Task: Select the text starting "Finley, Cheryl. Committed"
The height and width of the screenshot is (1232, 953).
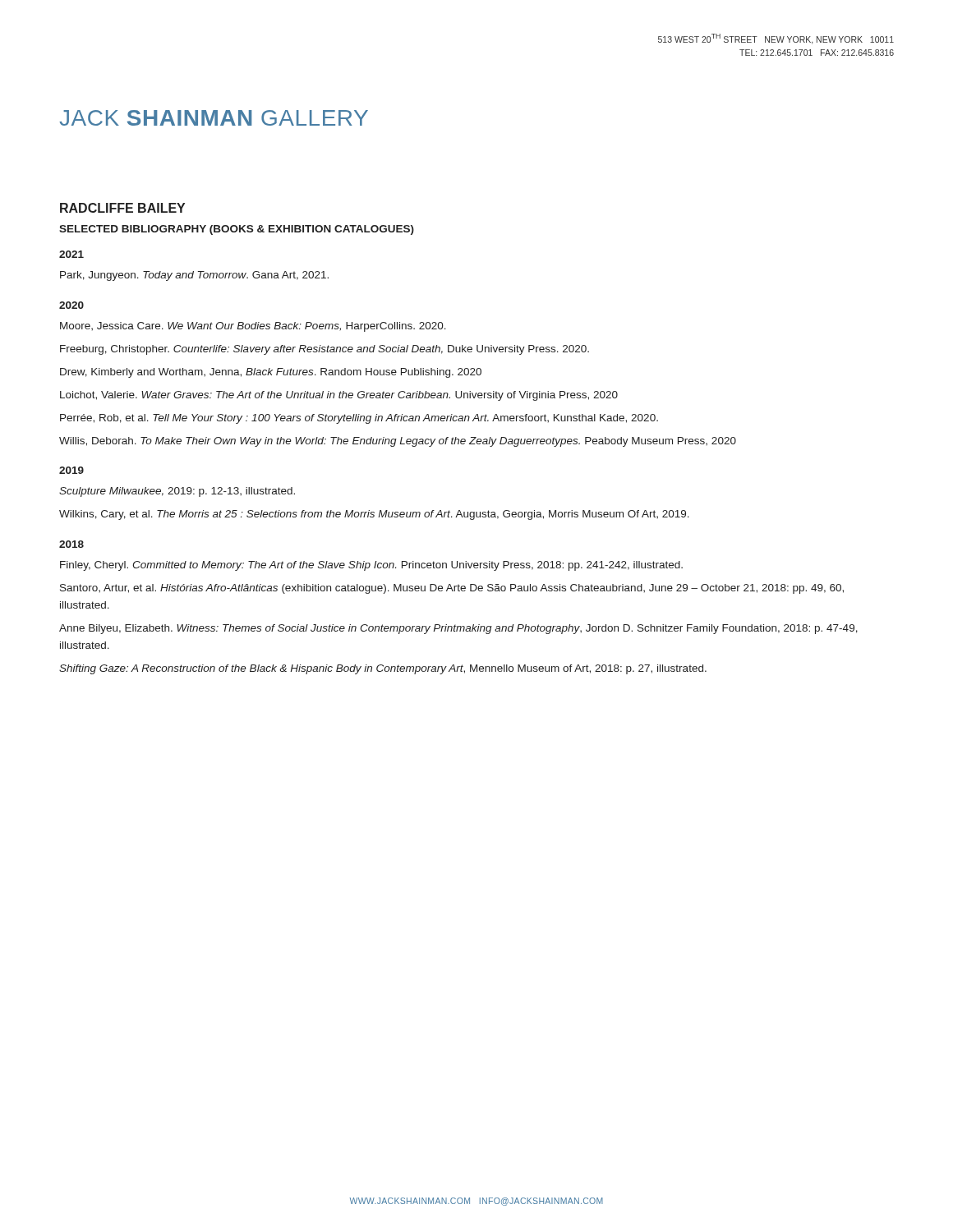Action: (x=371, y=565)
